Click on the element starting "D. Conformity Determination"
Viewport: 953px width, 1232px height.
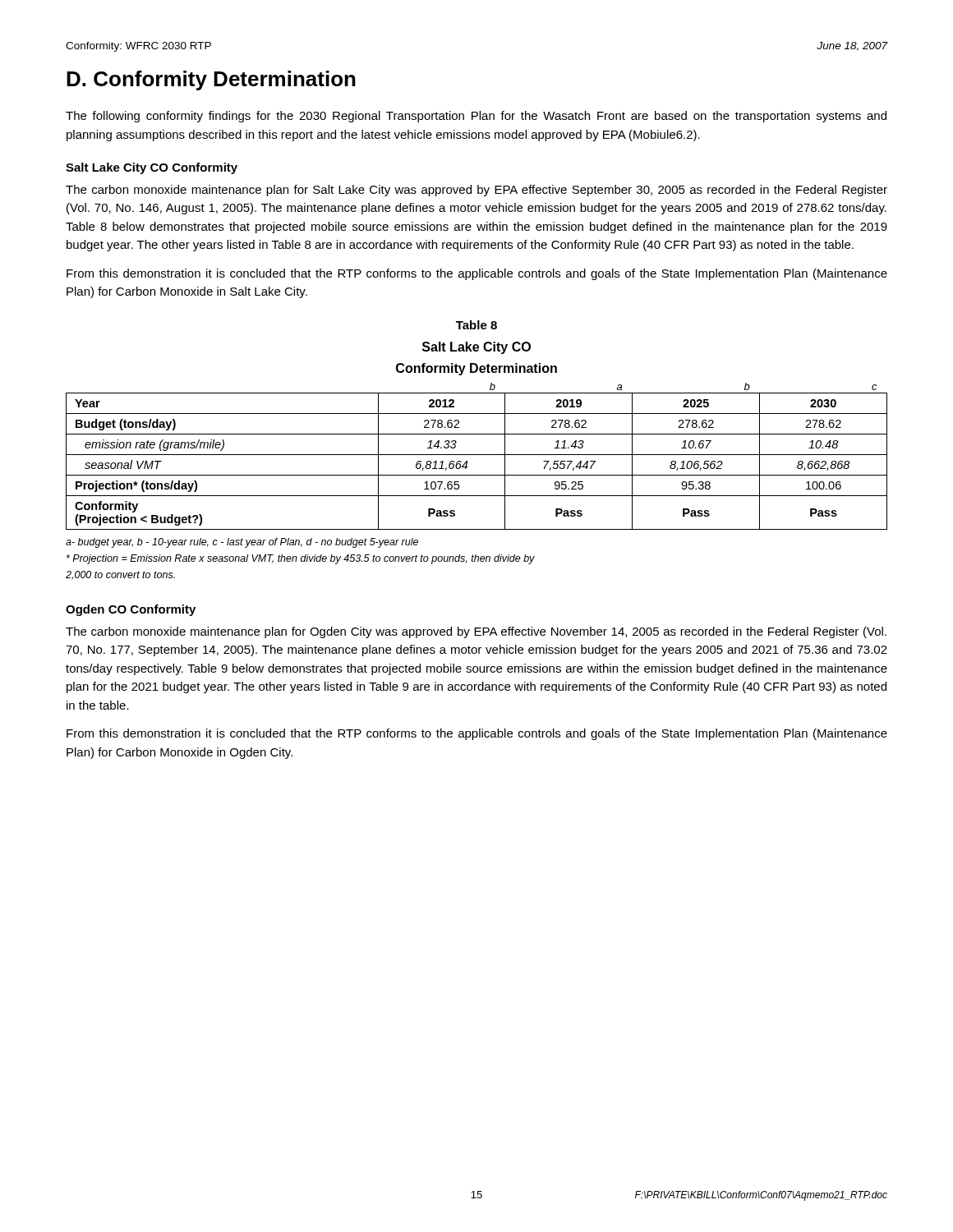point(211,80)
